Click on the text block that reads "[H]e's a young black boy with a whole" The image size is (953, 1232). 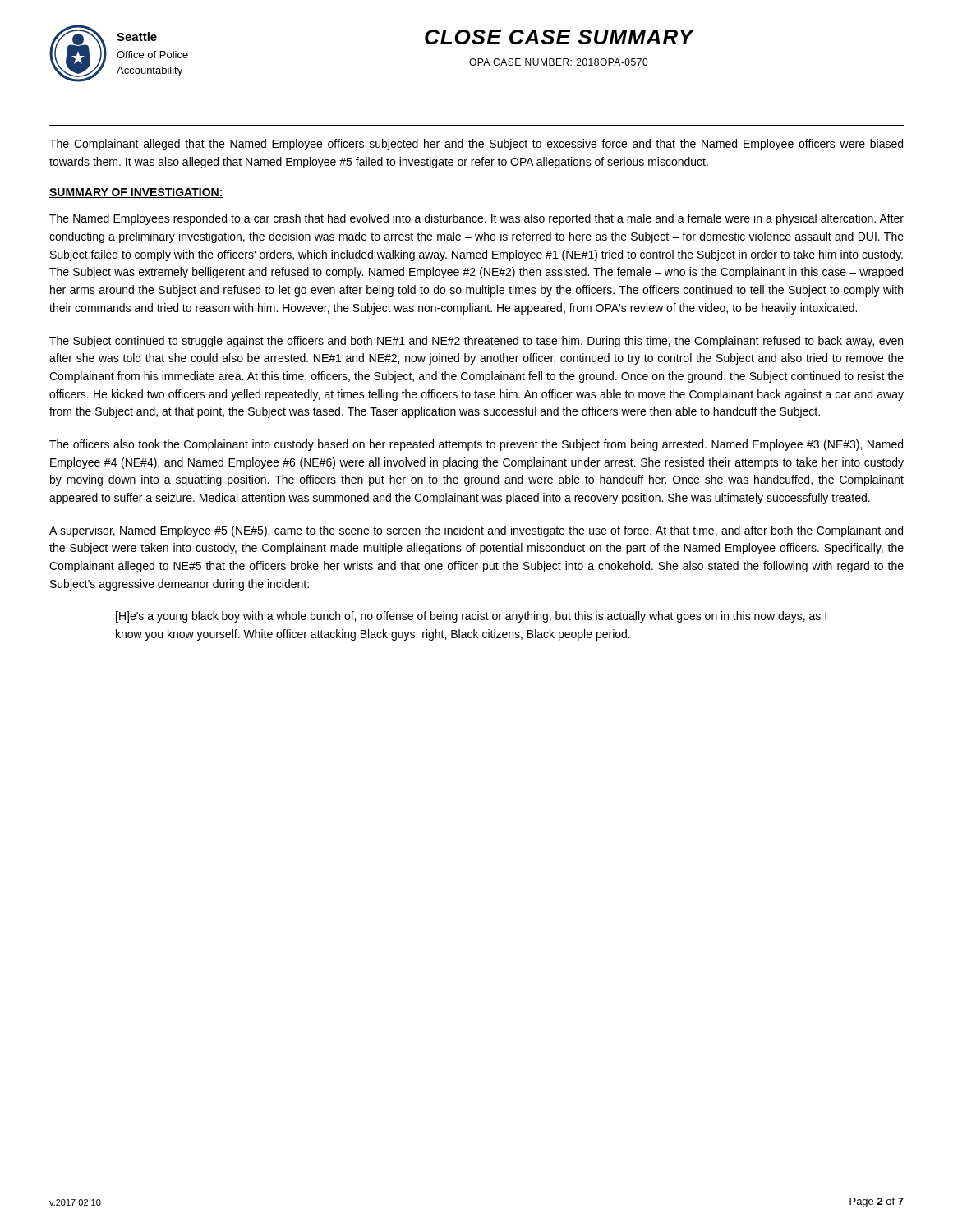tap(471, 625)
